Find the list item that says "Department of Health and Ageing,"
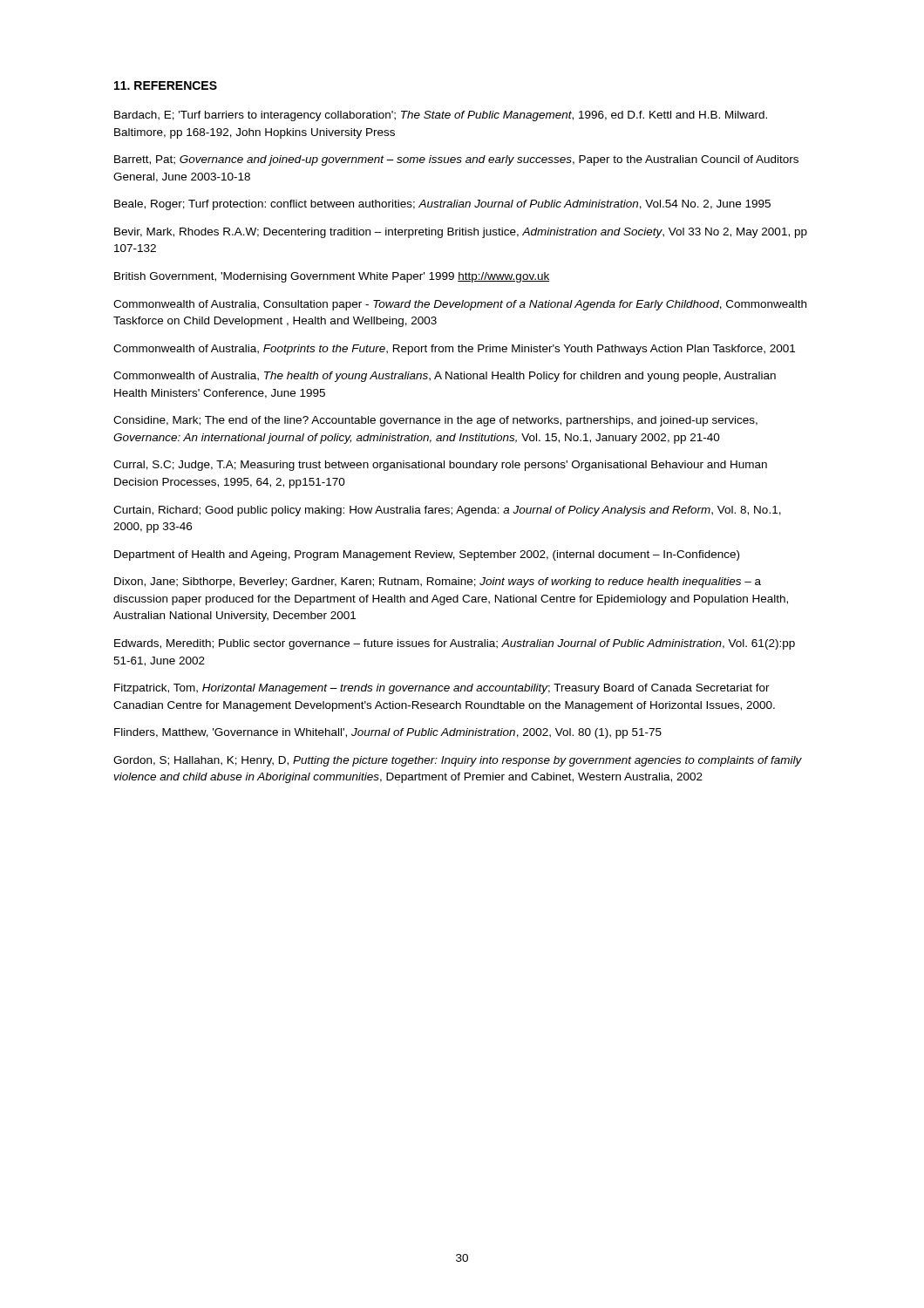This screenshot has width=924, height=1308. [427, 554]
